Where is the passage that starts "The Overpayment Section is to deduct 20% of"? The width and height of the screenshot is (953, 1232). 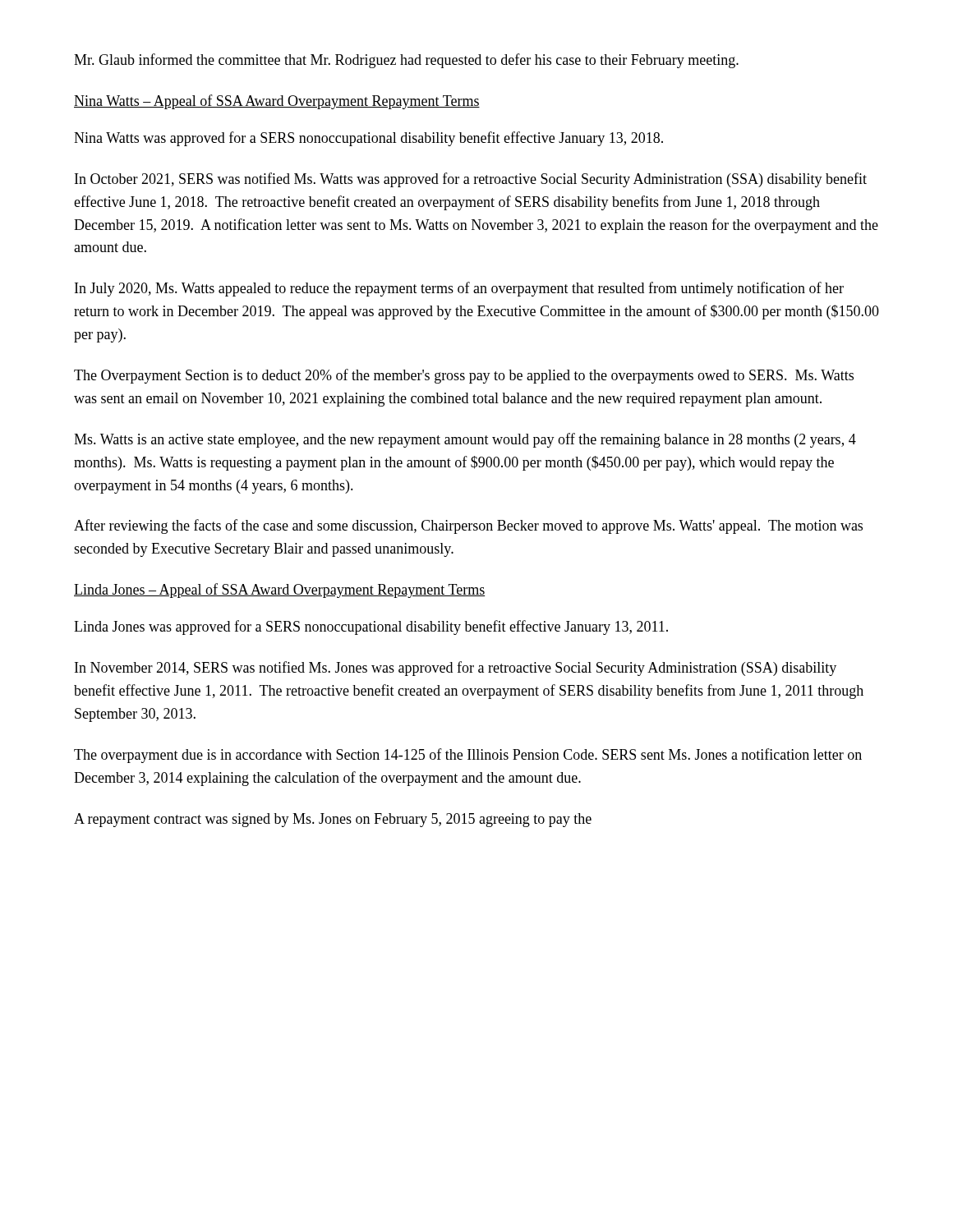point(464,387)
